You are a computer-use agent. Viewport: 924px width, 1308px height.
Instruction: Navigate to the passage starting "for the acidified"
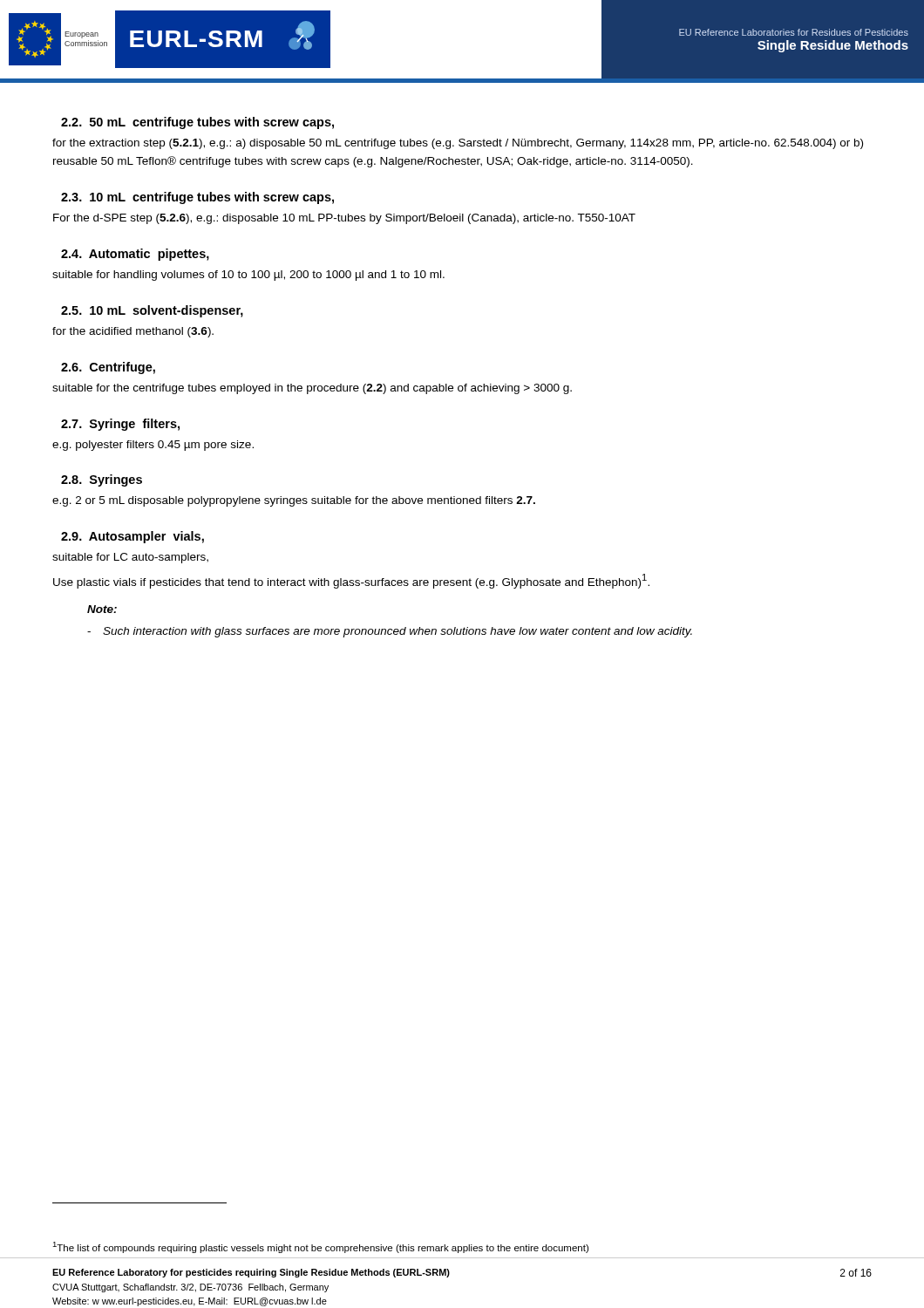tap(133, 331)
